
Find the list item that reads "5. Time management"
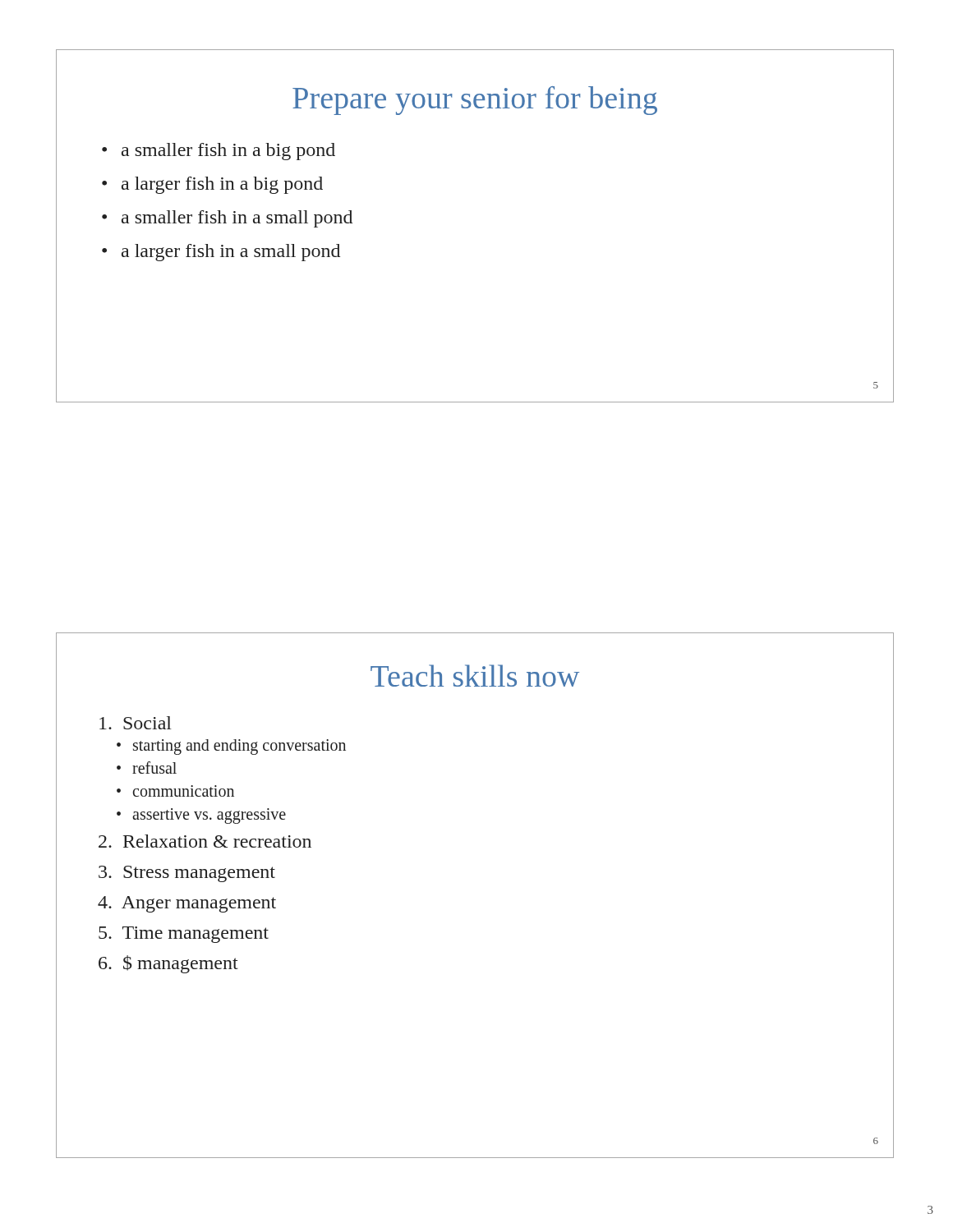[183, 932]
